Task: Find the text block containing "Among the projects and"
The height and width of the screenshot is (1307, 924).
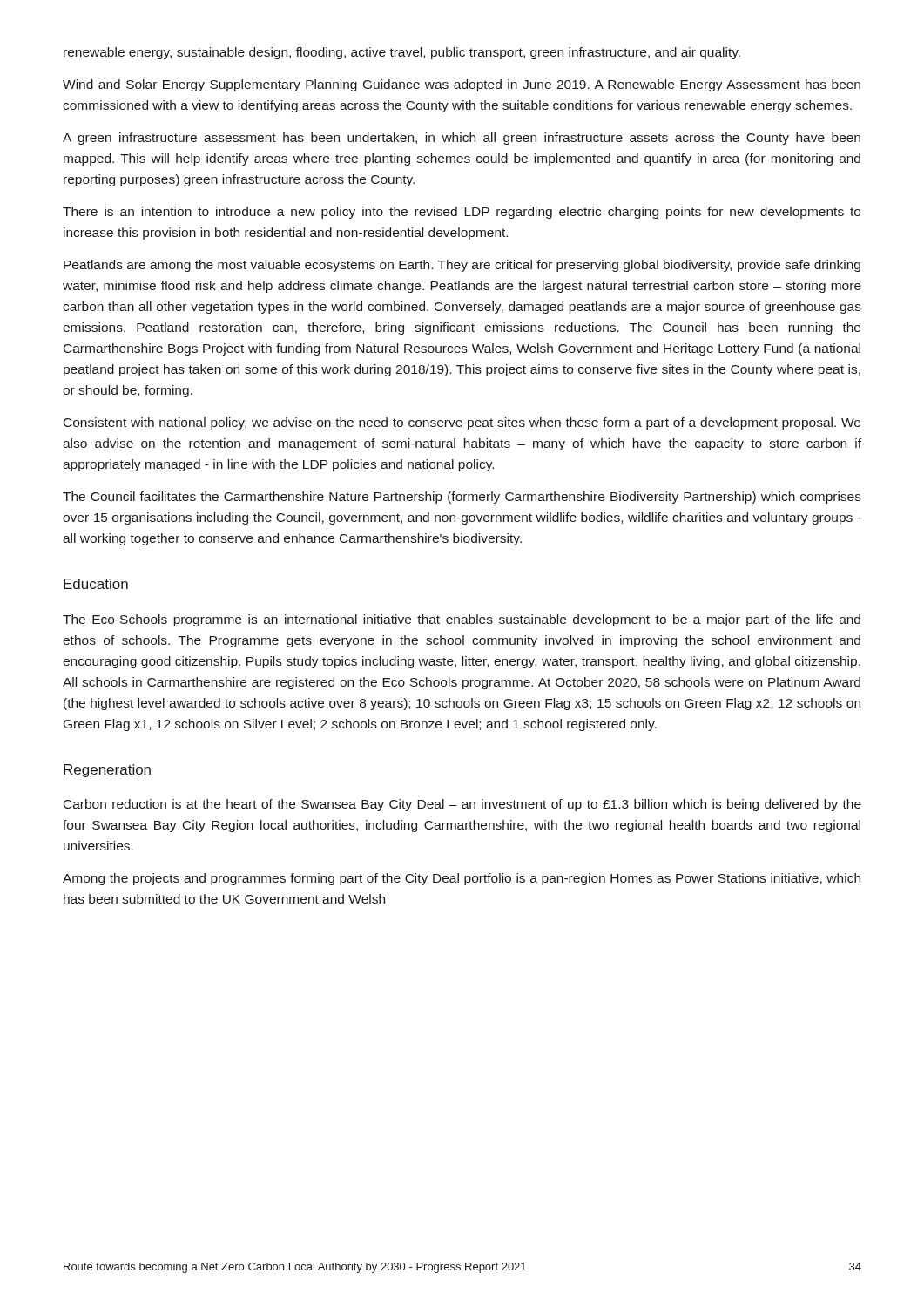Action: pyautogui.click(x=462, y=889)
